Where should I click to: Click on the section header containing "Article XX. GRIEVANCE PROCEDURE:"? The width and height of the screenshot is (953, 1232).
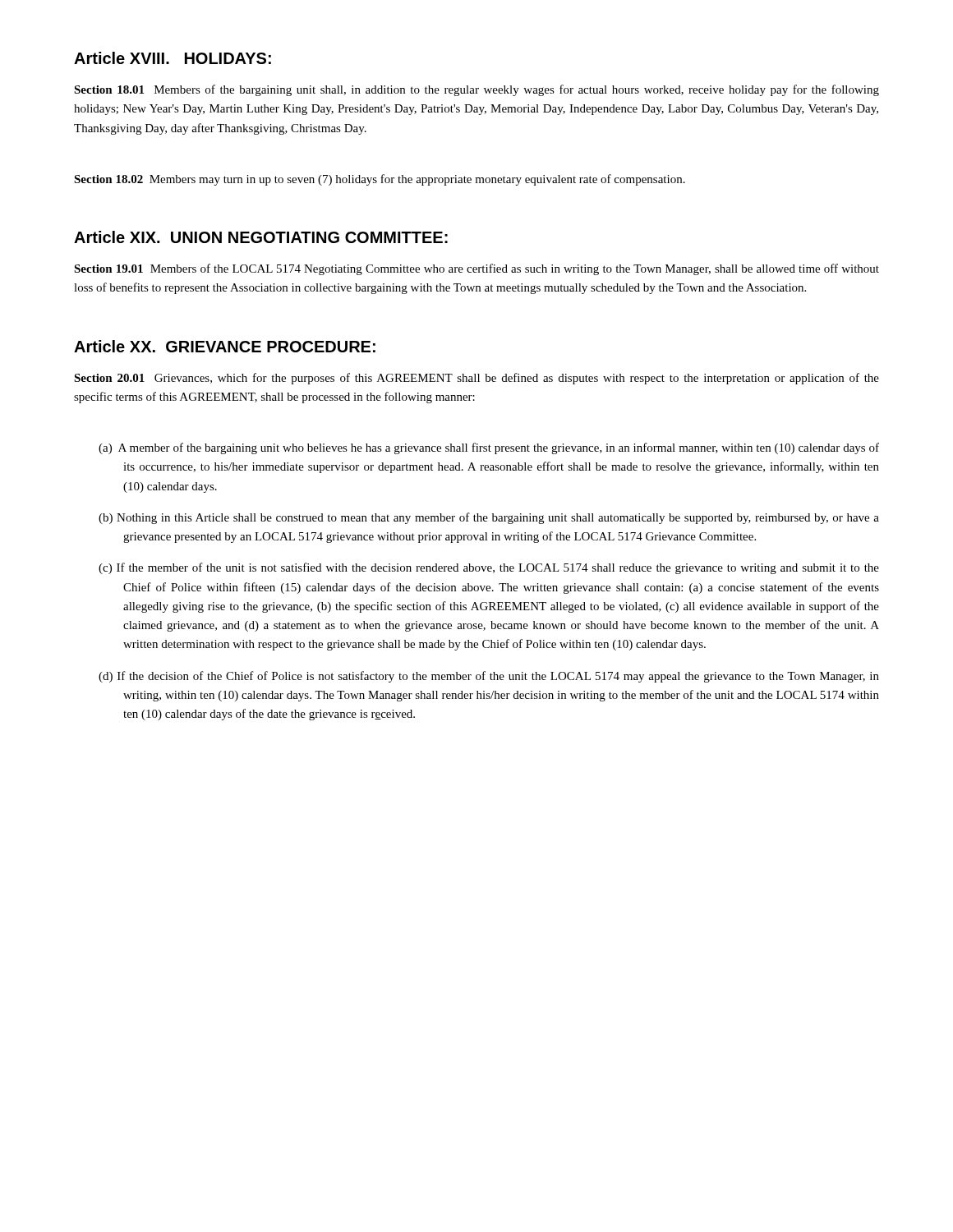(225, 346)
